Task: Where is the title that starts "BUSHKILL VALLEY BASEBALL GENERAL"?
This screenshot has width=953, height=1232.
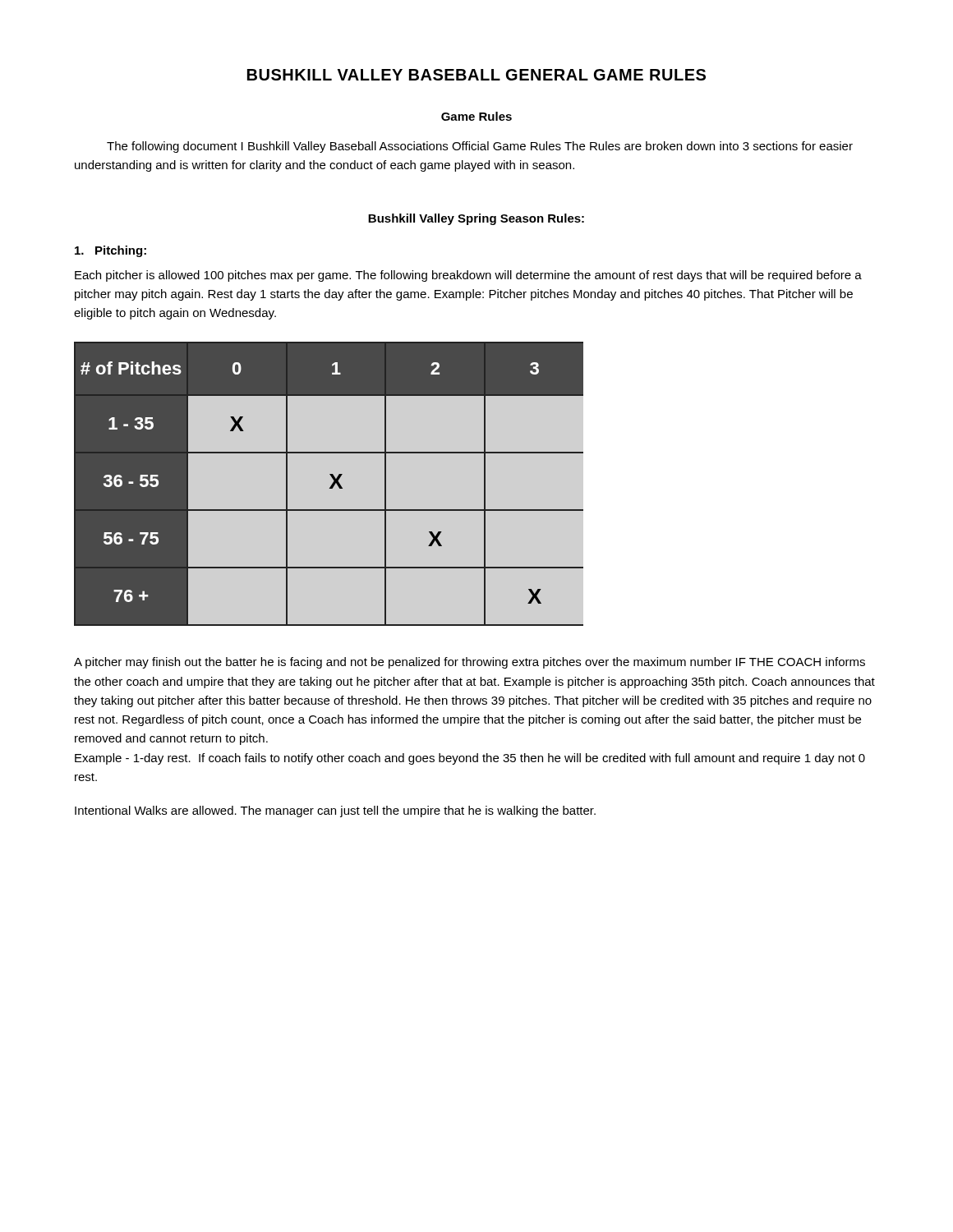Action: [476, 75]
